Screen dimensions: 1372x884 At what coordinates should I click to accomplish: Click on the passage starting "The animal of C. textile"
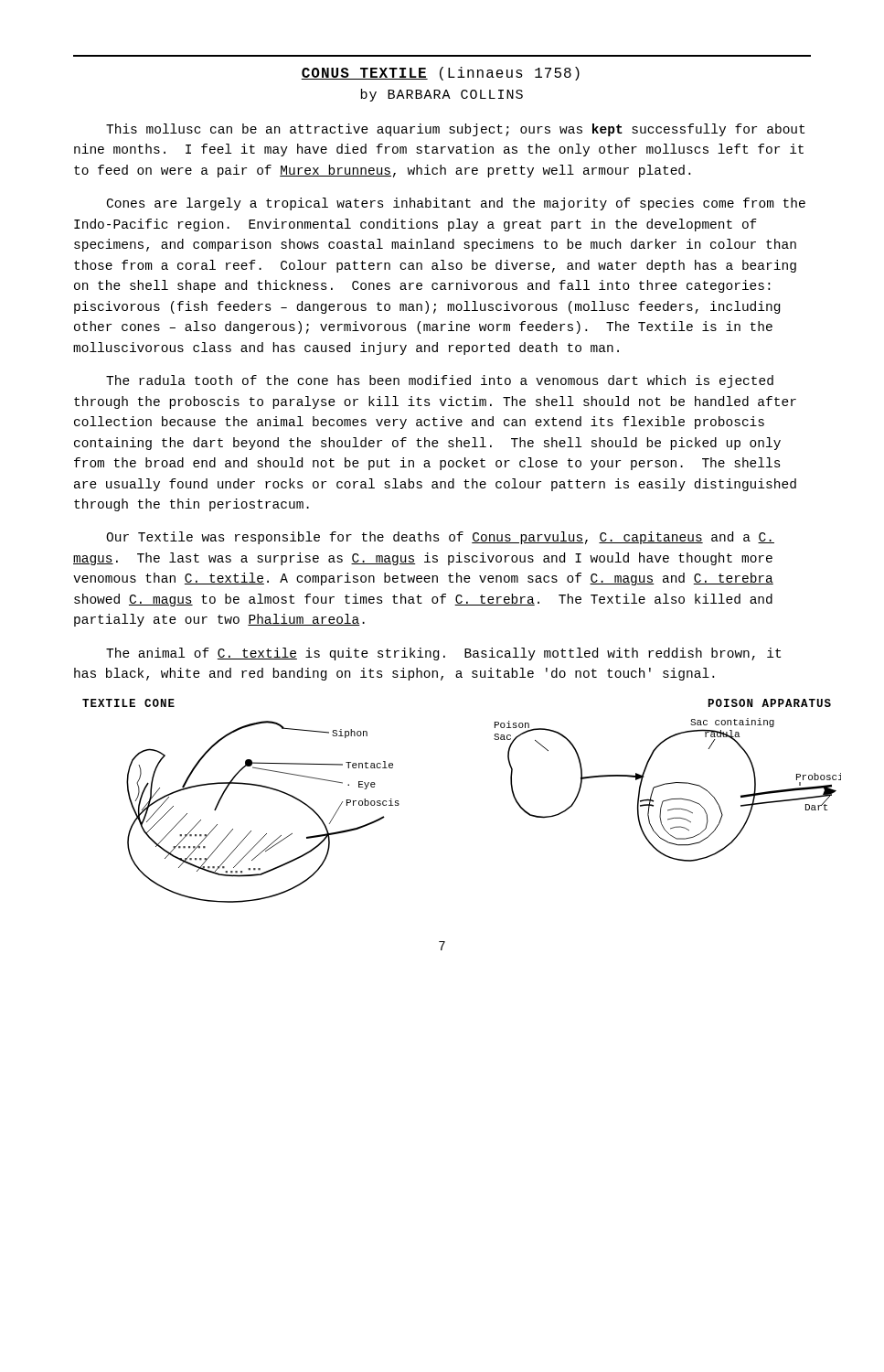click(428, 664)
